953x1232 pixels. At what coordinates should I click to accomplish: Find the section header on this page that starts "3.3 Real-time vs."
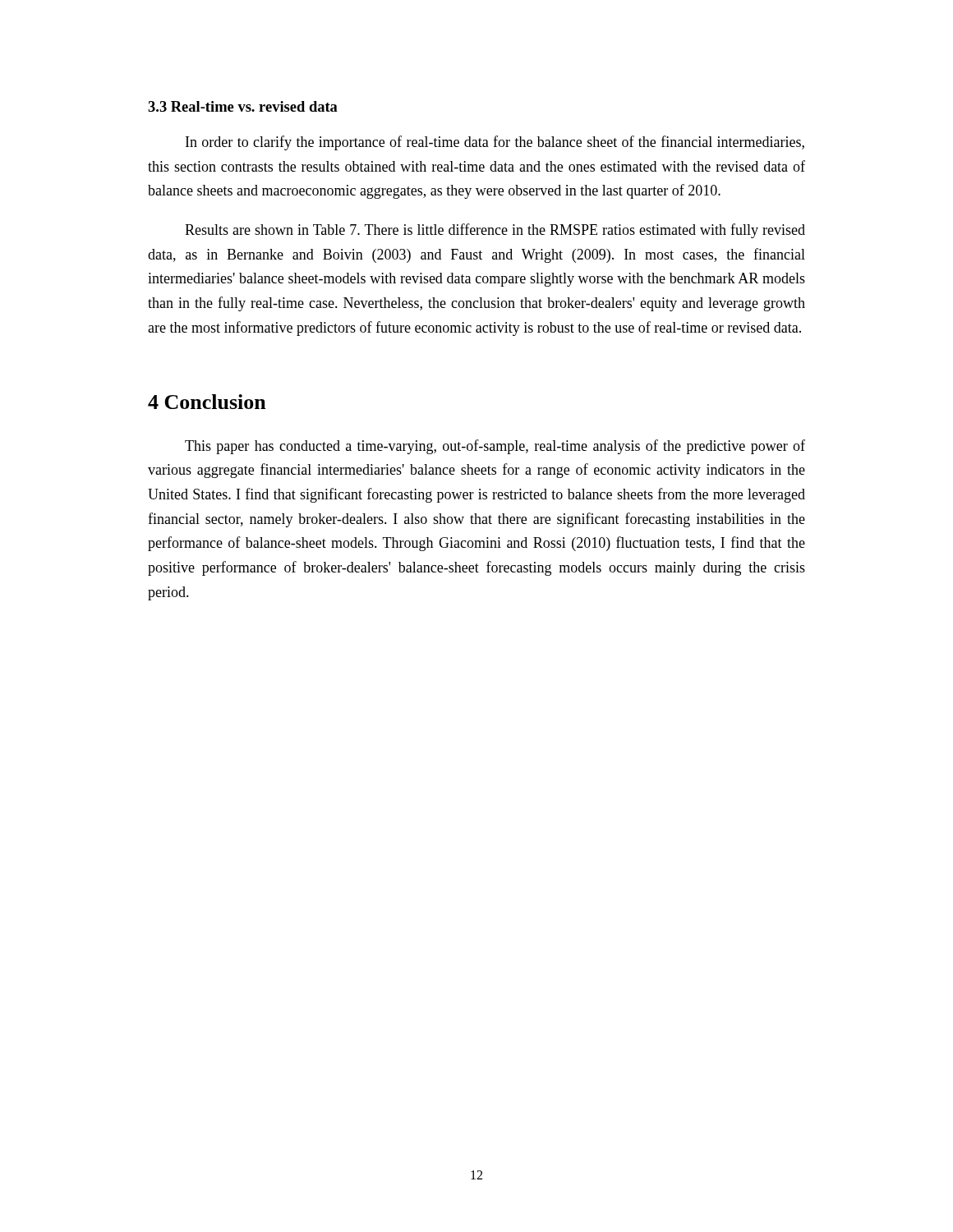tap(243, 107)
